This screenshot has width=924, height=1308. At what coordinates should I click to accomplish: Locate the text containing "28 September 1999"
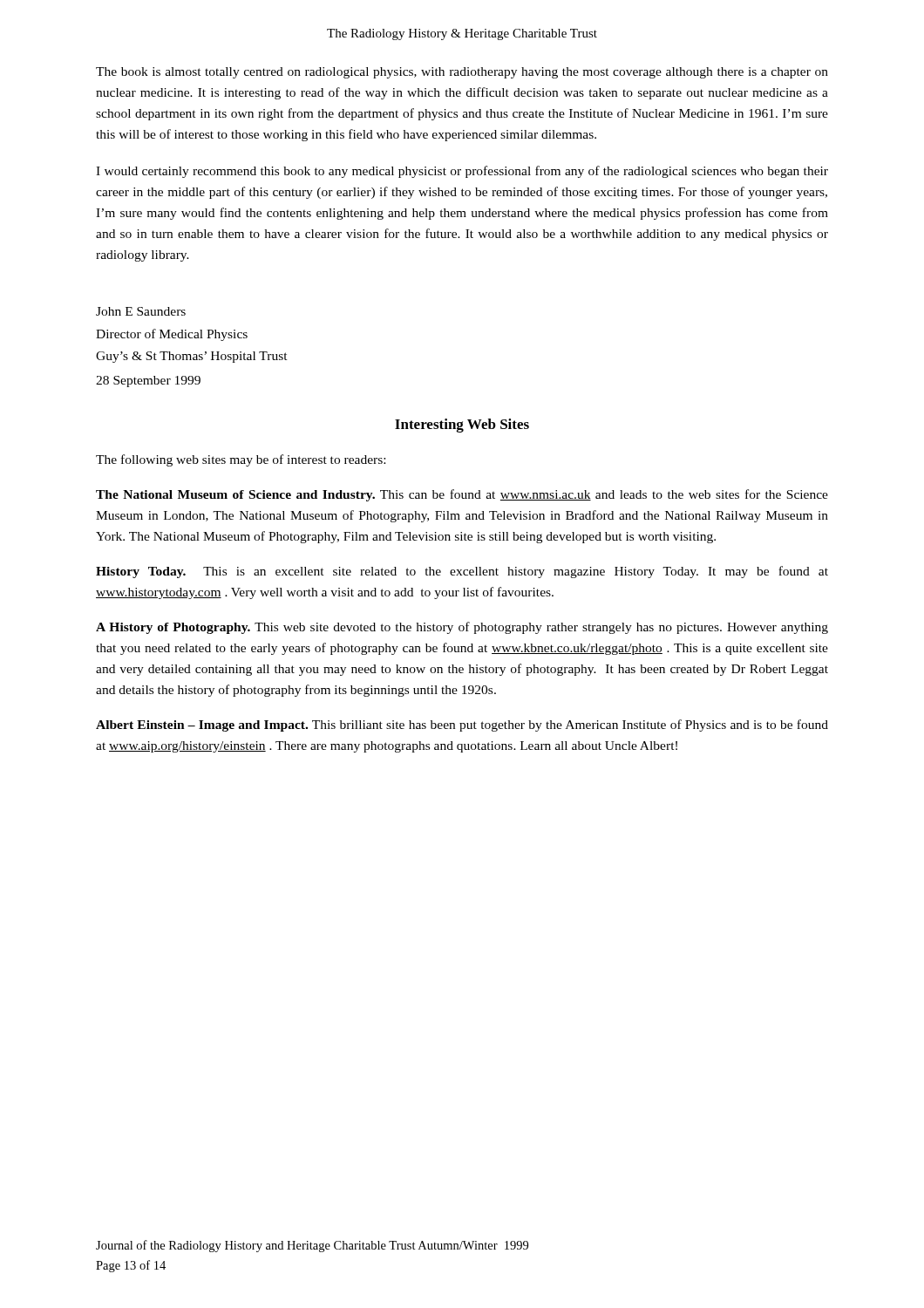(x=148, y=380)
